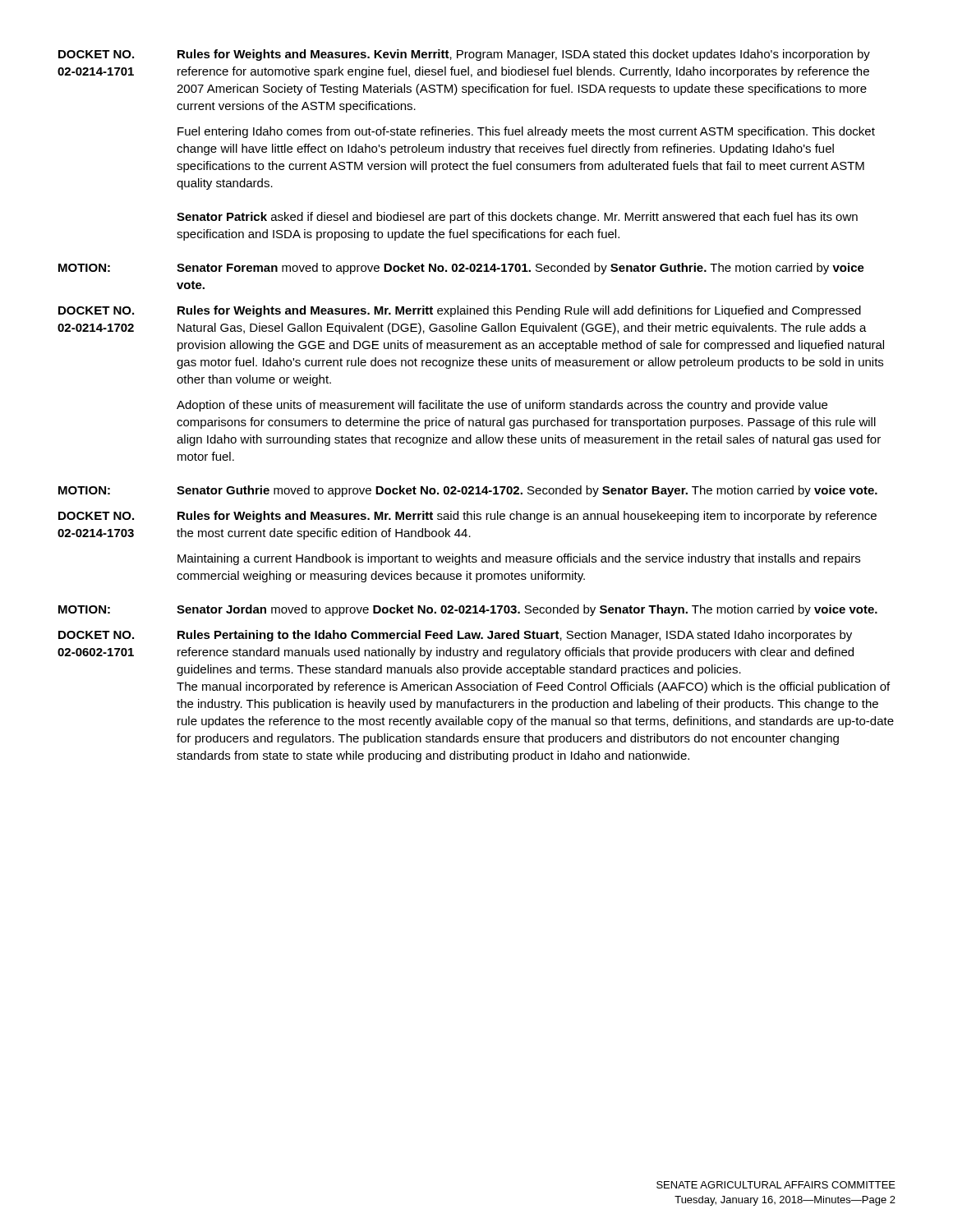Click on the block starting "Adoption of these units"

point(536,434)
